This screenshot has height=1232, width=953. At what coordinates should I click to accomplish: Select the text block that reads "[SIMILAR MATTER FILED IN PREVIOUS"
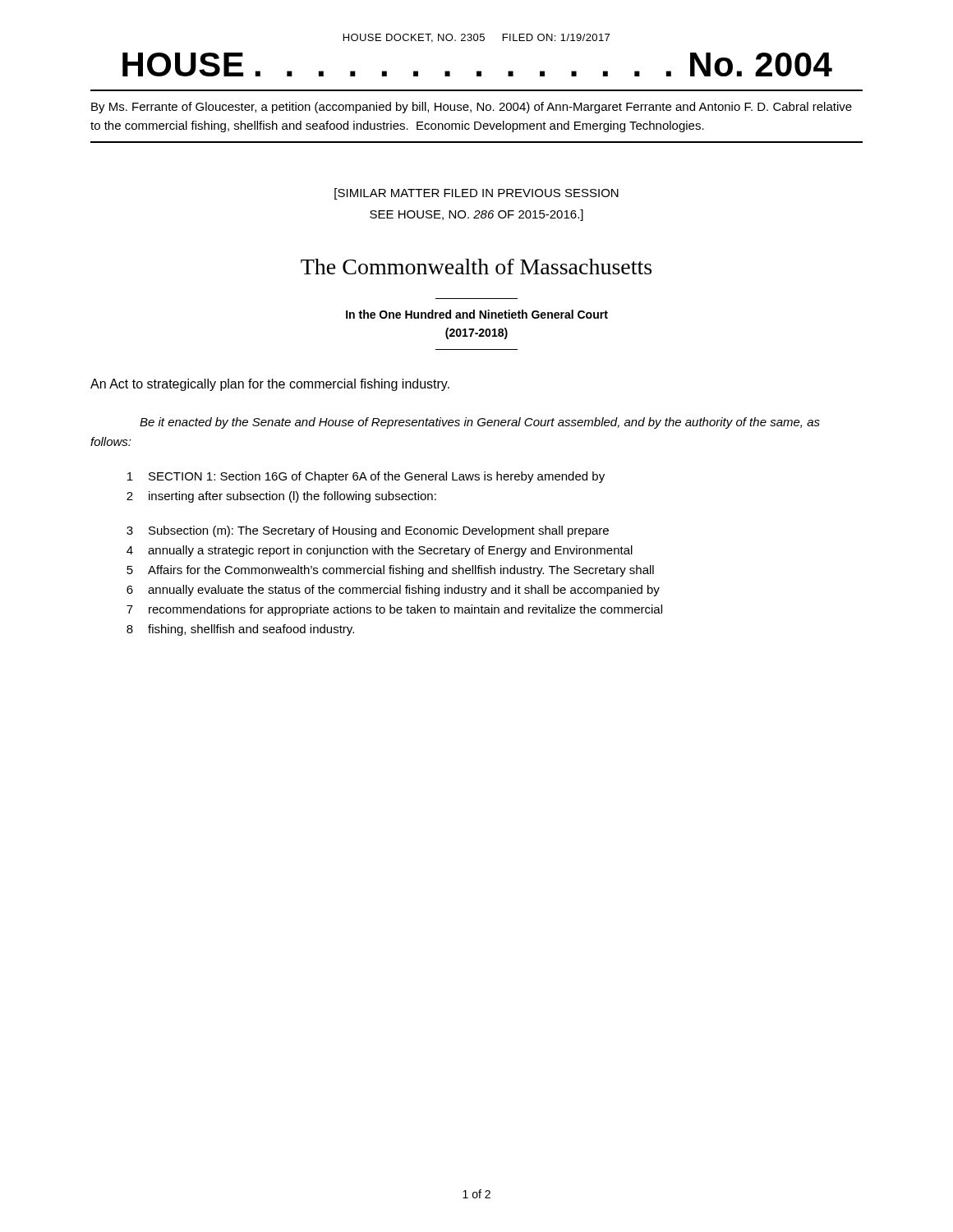pos(476,203)
